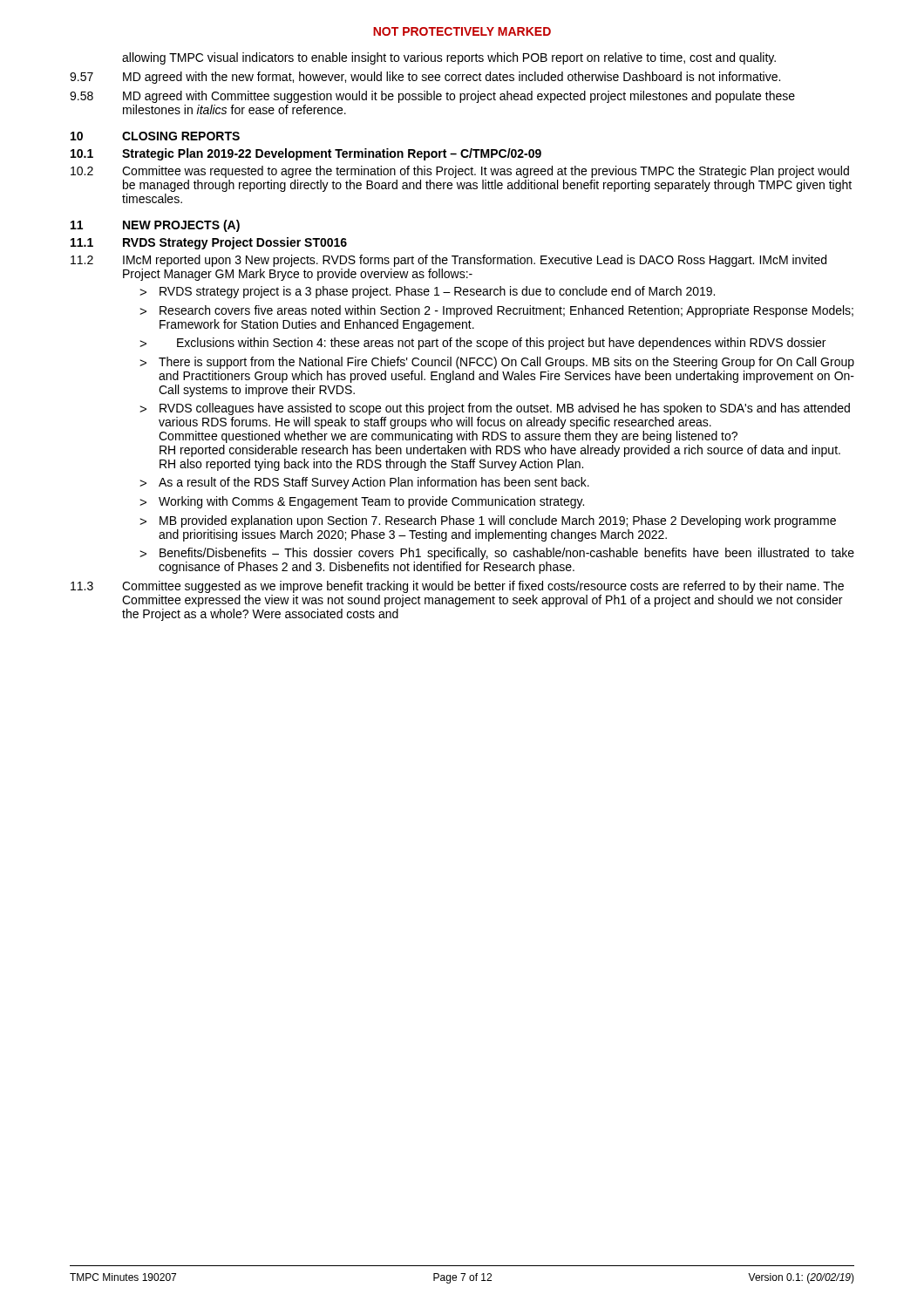Click on the region starting "57 MD agreed with the new"

462,77
